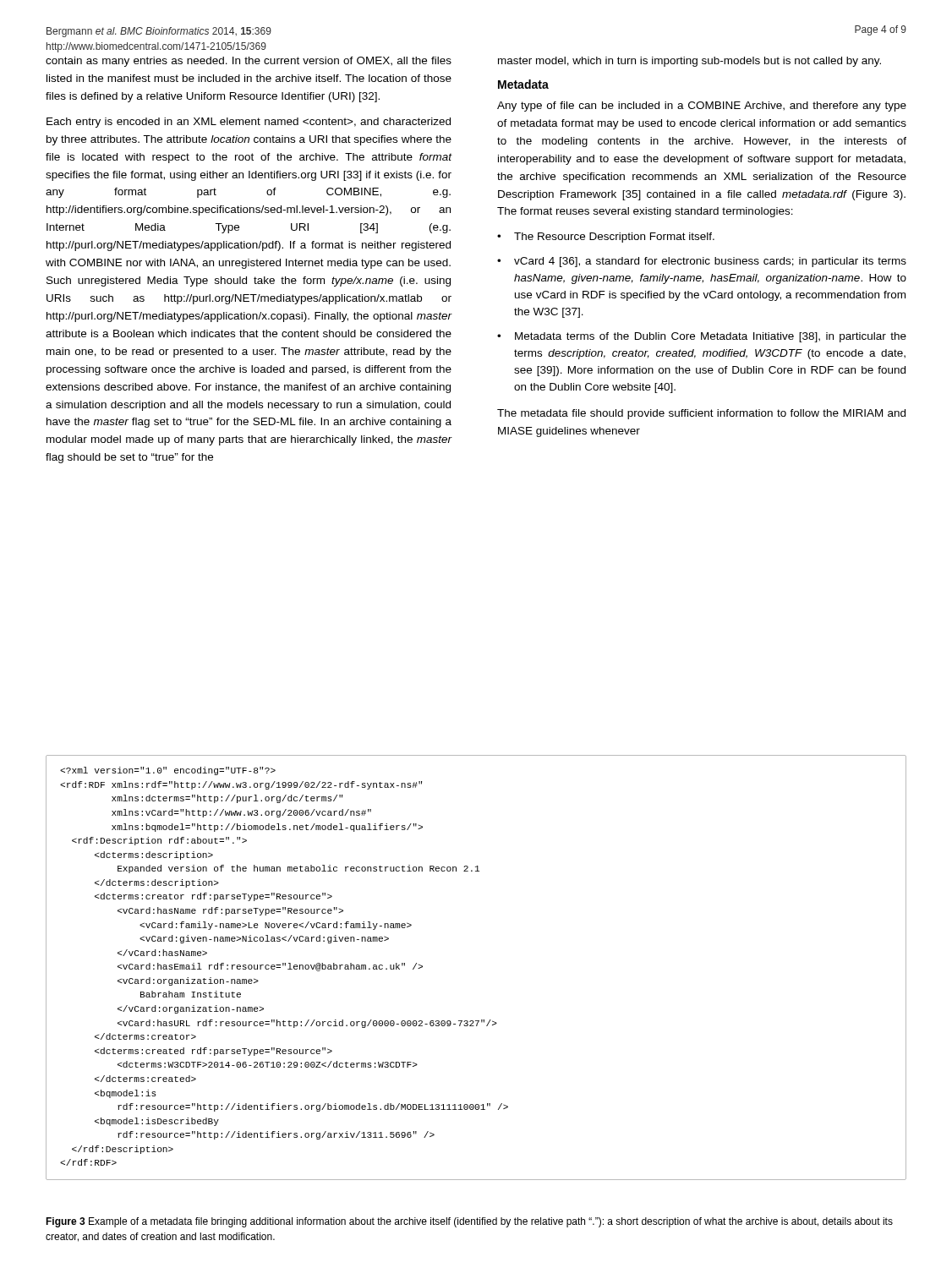The width and height of the screenshot is (952, 1268).
Task: Point to the region starting "• The Resource Description Format itself."
Action: pyautogui.click(x=606, y=237)
